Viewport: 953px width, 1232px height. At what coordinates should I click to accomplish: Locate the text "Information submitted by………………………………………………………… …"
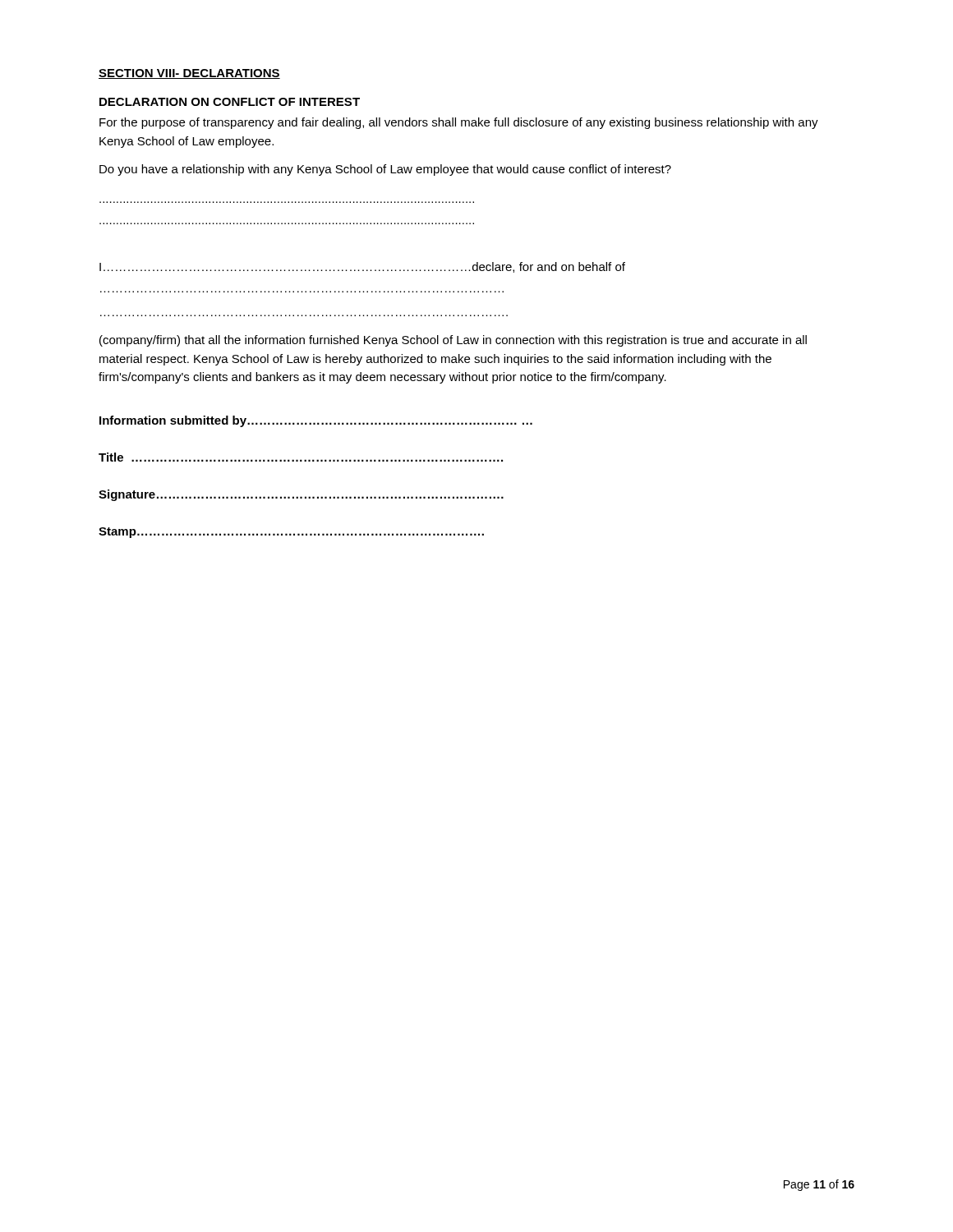pyautogui.click(x=316, y=420)
